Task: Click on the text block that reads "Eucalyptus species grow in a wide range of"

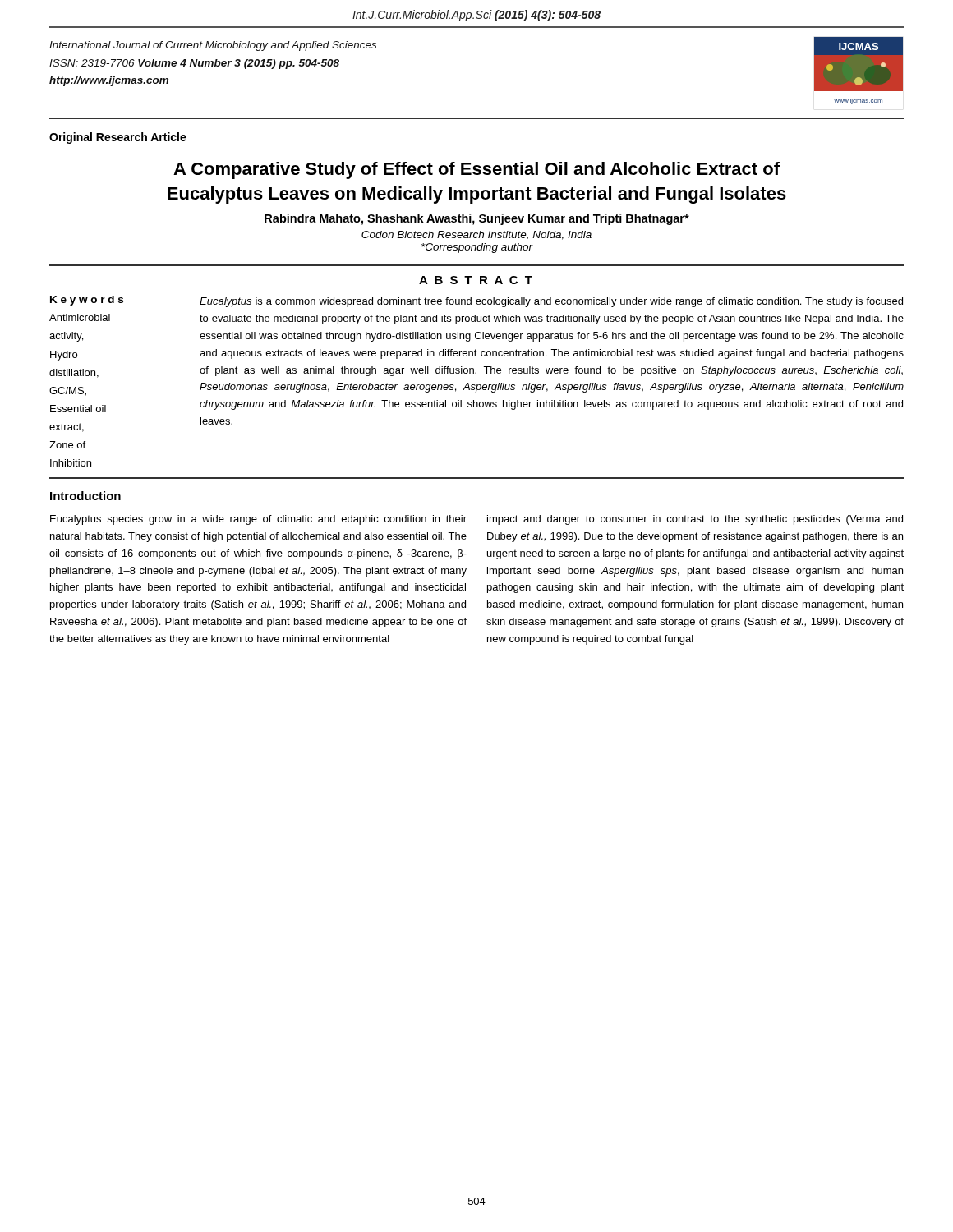Action: (258, 579)
